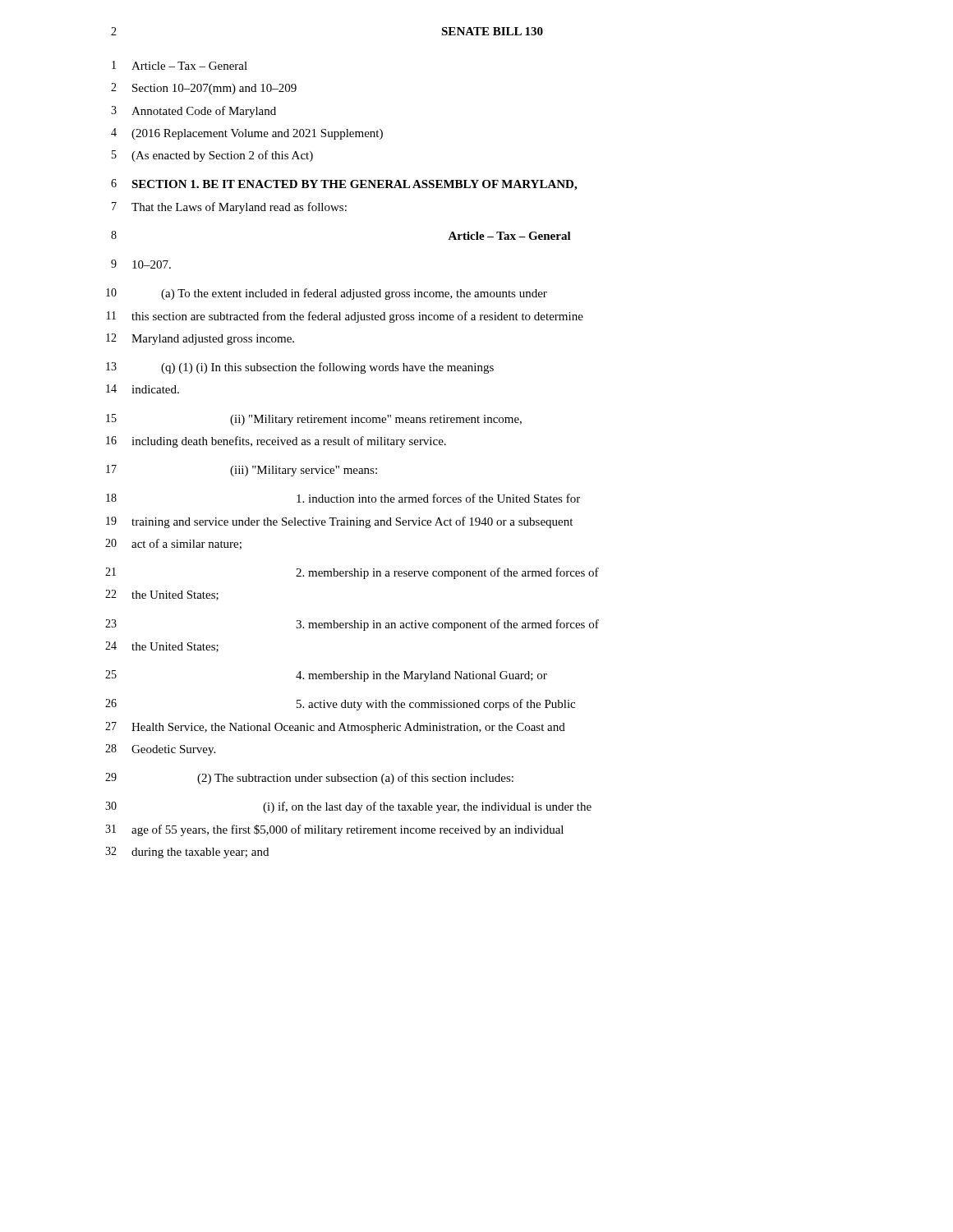Find the passage starting "30 (i) if, on the last day"
The image size is (953, 1232).
coord(485,830)
